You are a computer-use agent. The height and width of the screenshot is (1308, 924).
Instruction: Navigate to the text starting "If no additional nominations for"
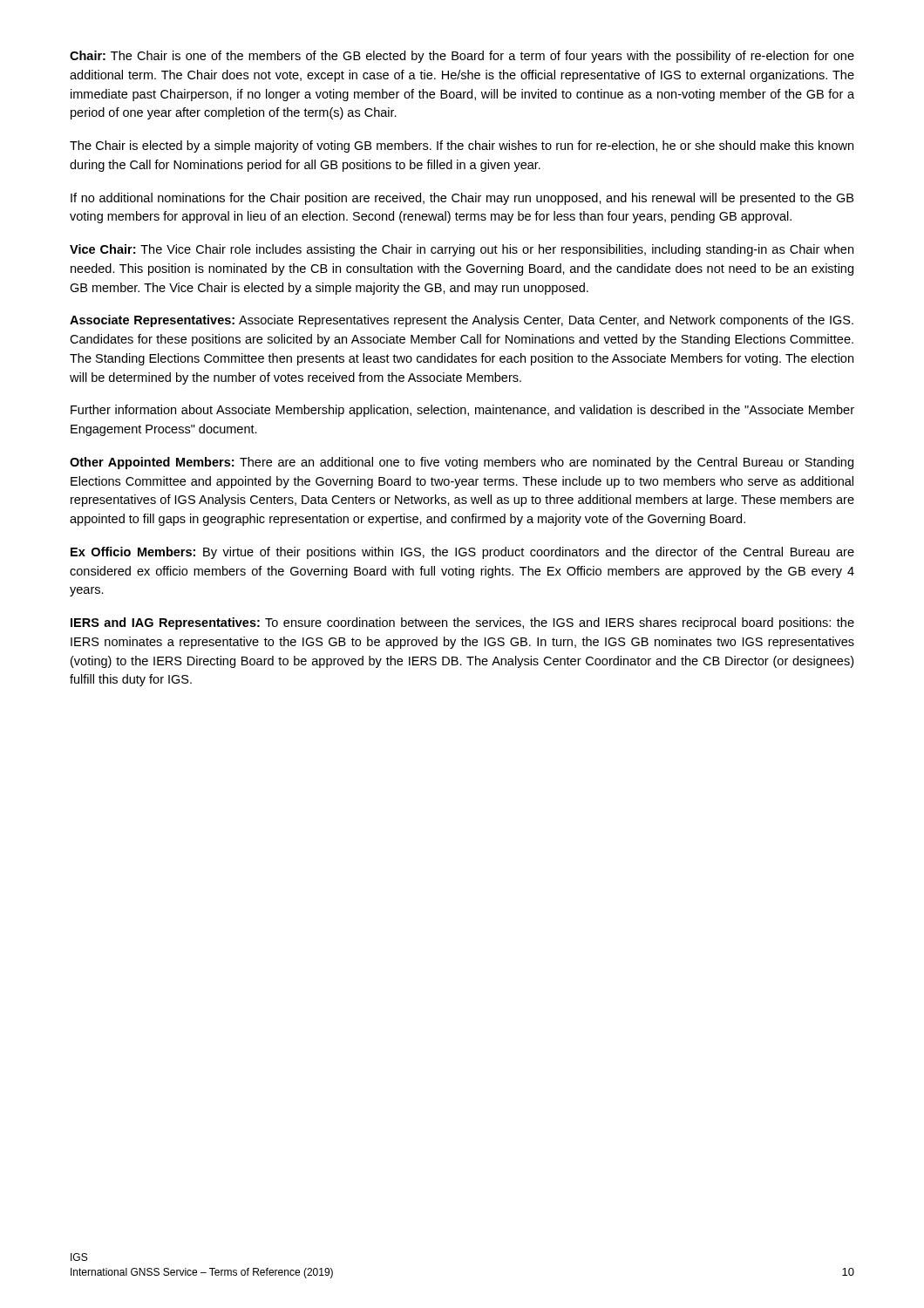click(x=462, y=207)
